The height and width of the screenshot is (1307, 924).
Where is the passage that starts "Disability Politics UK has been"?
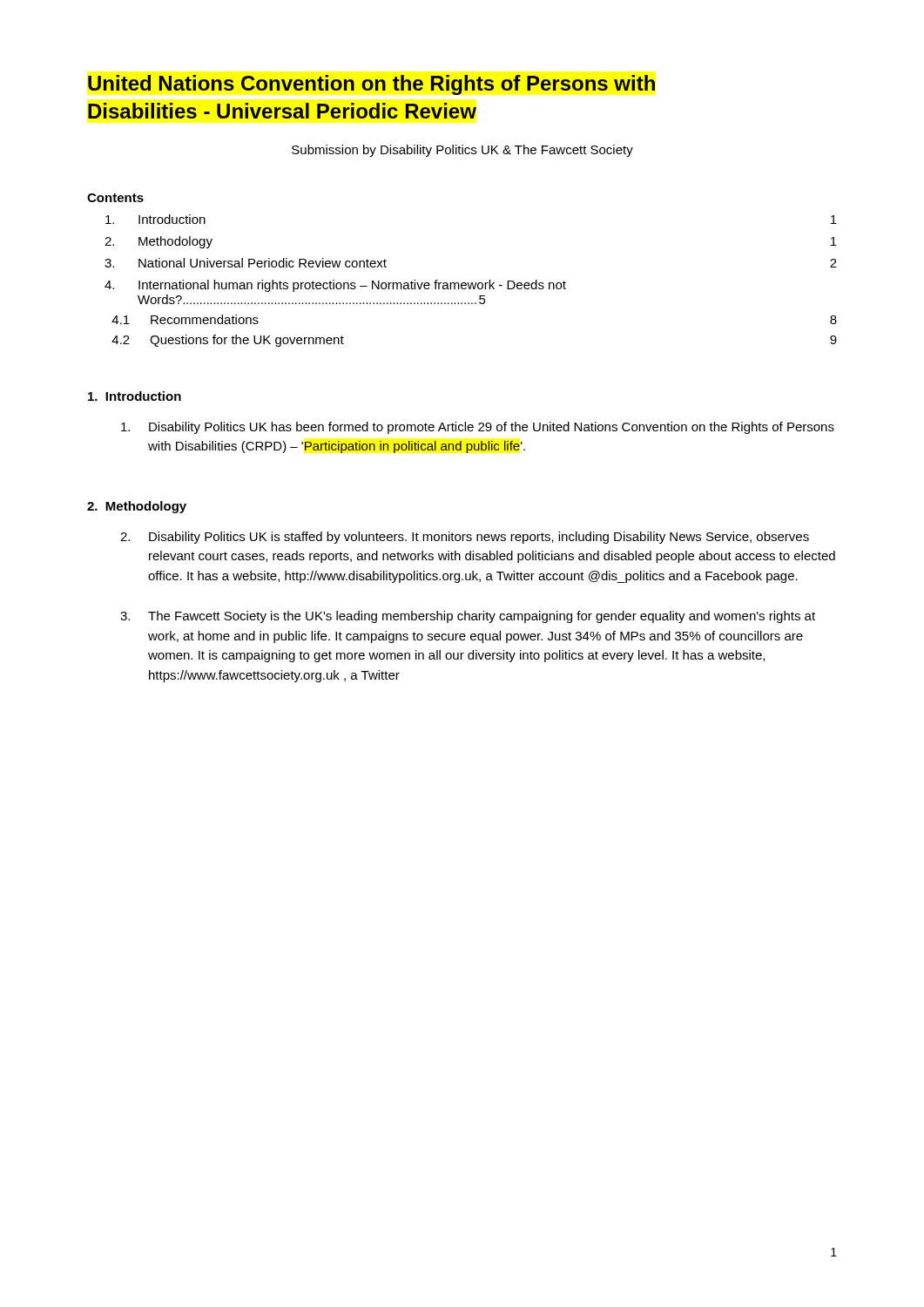click(x=479, y=437)
